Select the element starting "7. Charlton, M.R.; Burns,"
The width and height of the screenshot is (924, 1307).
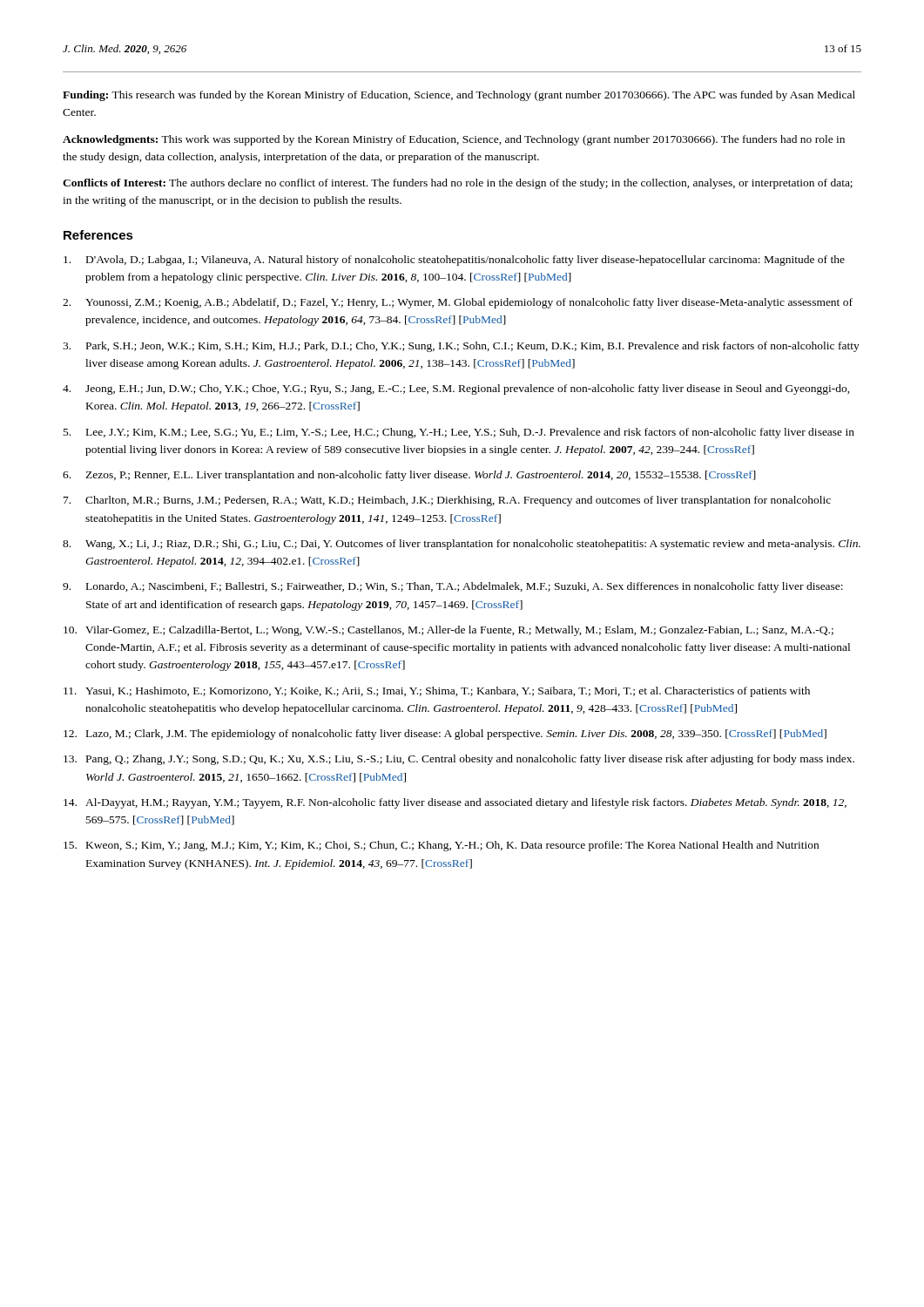(x=462, y=509)
